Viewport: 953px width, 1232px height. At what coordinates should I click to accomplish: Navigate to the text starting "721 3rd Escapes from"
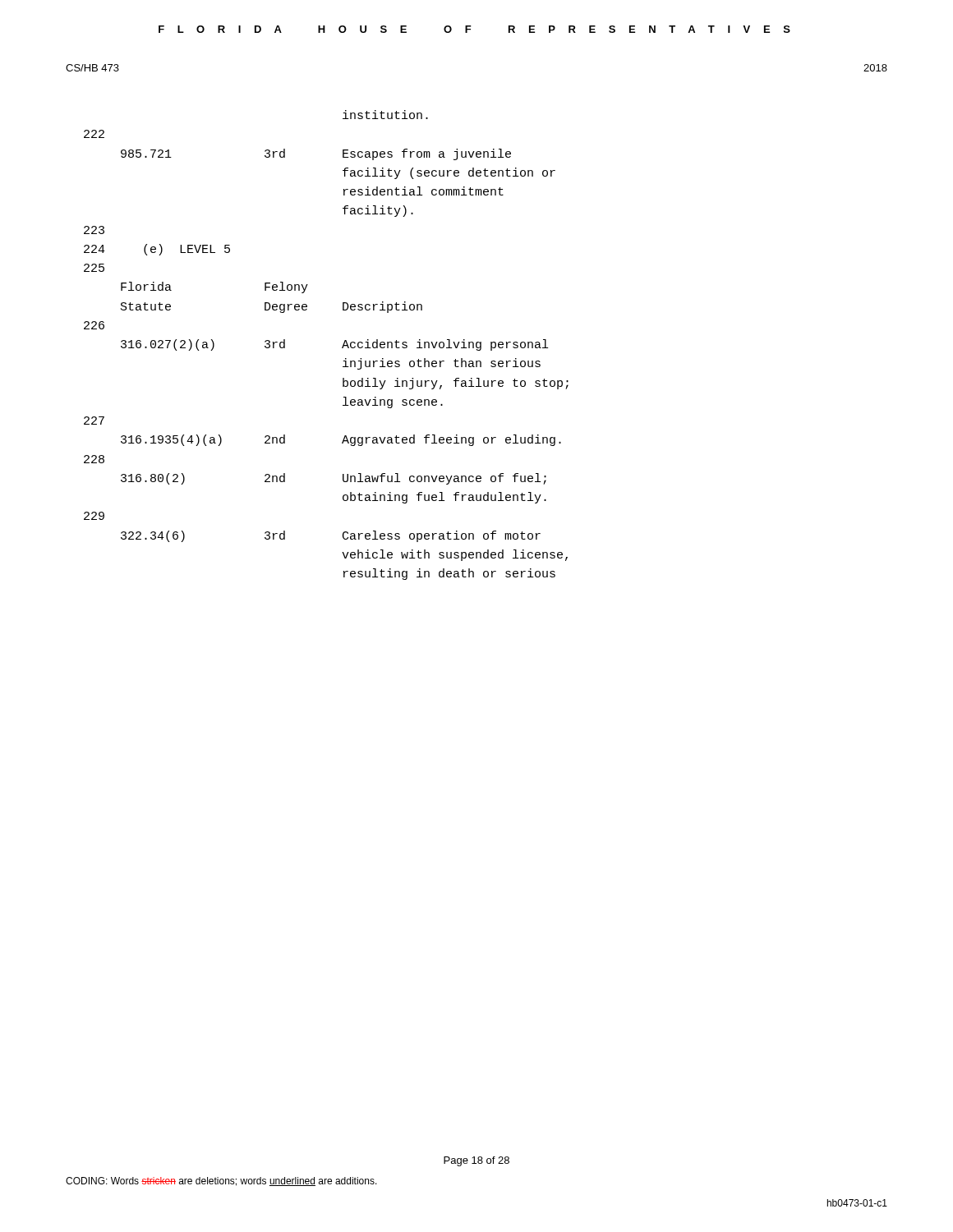pyautogui.click(x=476, y=155)
